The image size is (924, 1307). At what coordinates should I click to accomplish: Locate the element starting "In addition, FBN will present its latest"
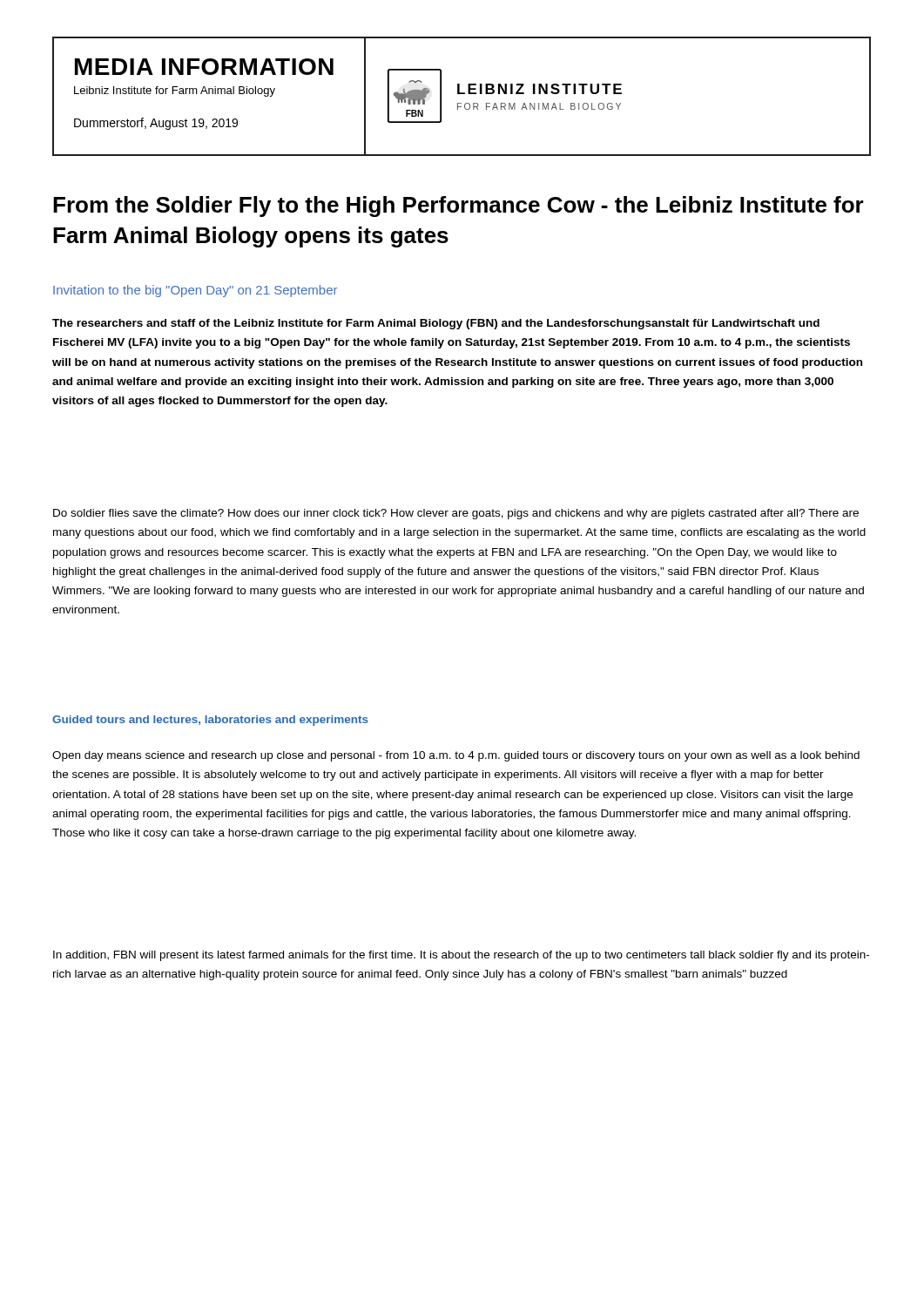[461, 964]
